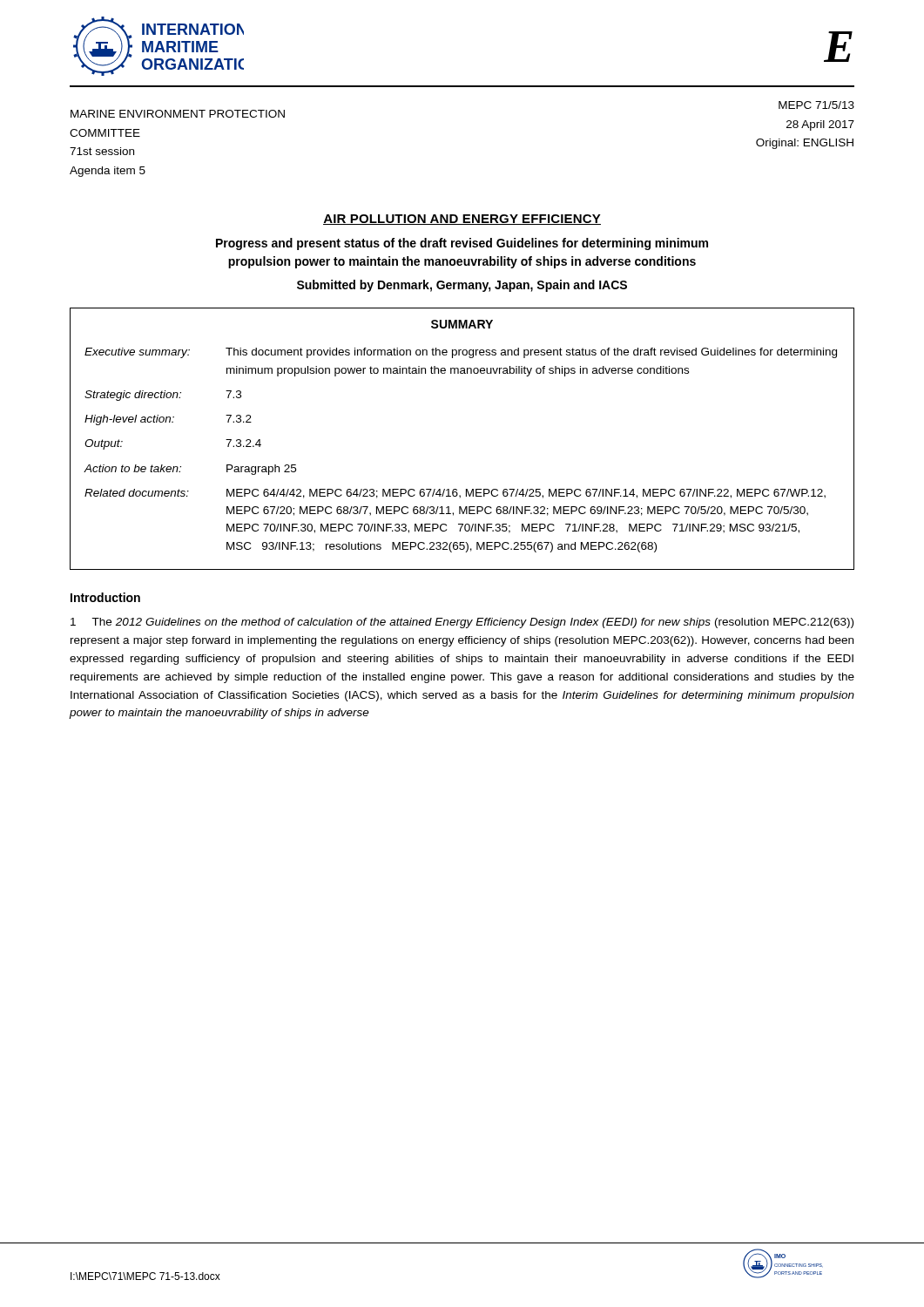Click on the section header that reads "Progress and present status of the"

(462, 253)
